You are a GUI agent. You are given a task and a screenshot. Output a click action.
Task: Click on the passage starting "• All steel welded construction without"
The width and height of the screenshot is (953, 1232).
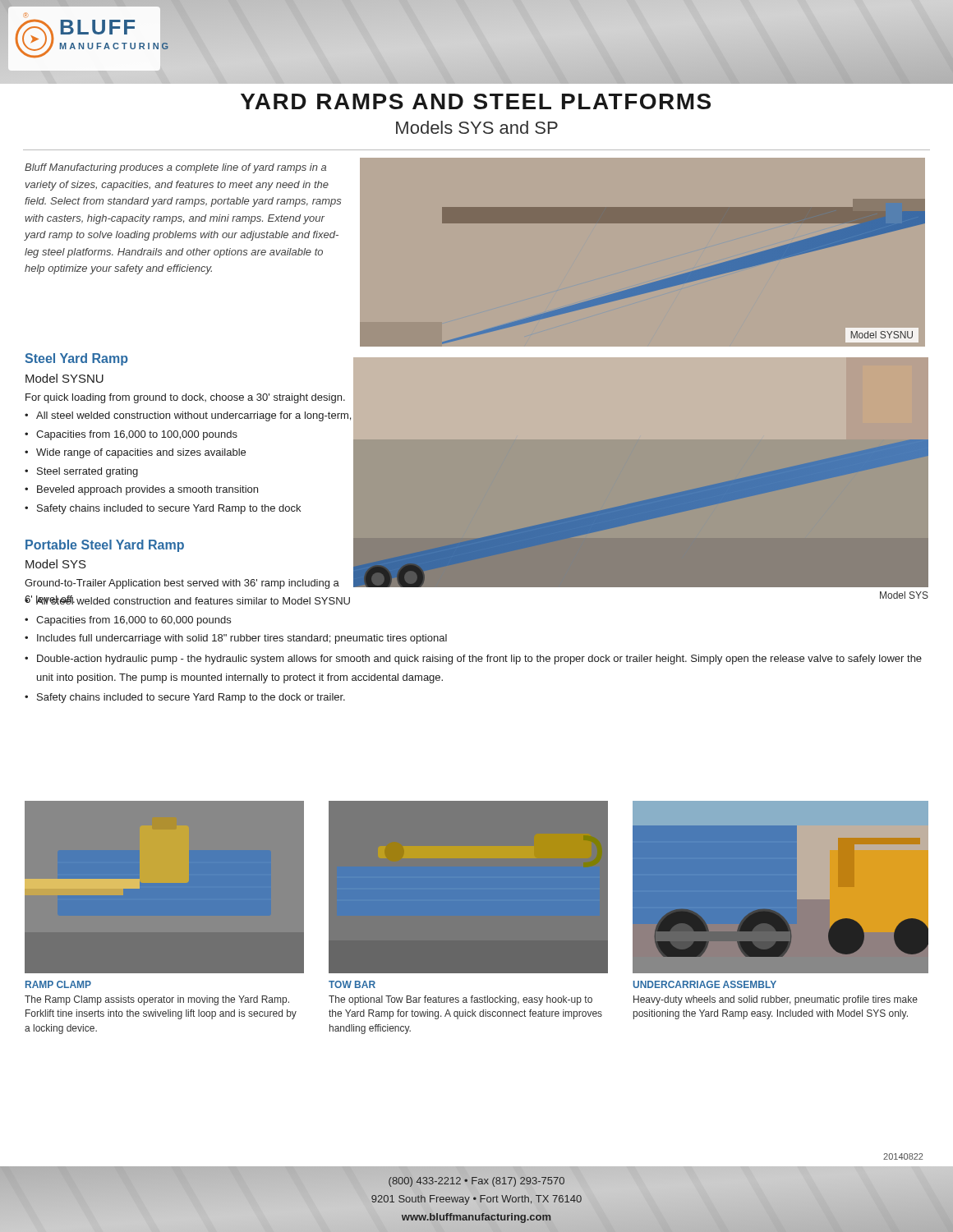pos(228,415)
